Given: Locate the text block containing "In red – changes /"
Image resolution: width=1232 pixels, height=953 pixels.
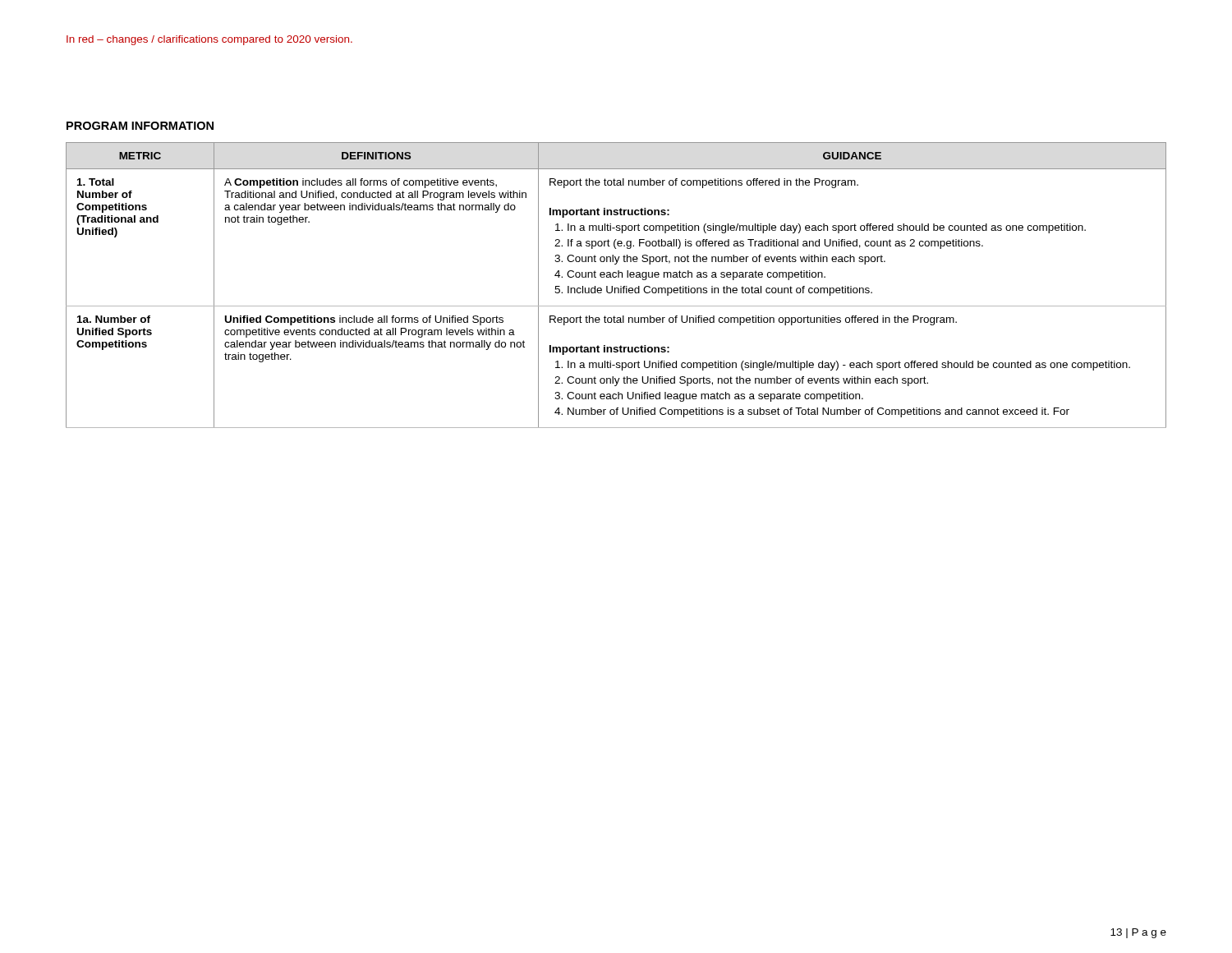Looking at the screenshot, I should [209, 39].
